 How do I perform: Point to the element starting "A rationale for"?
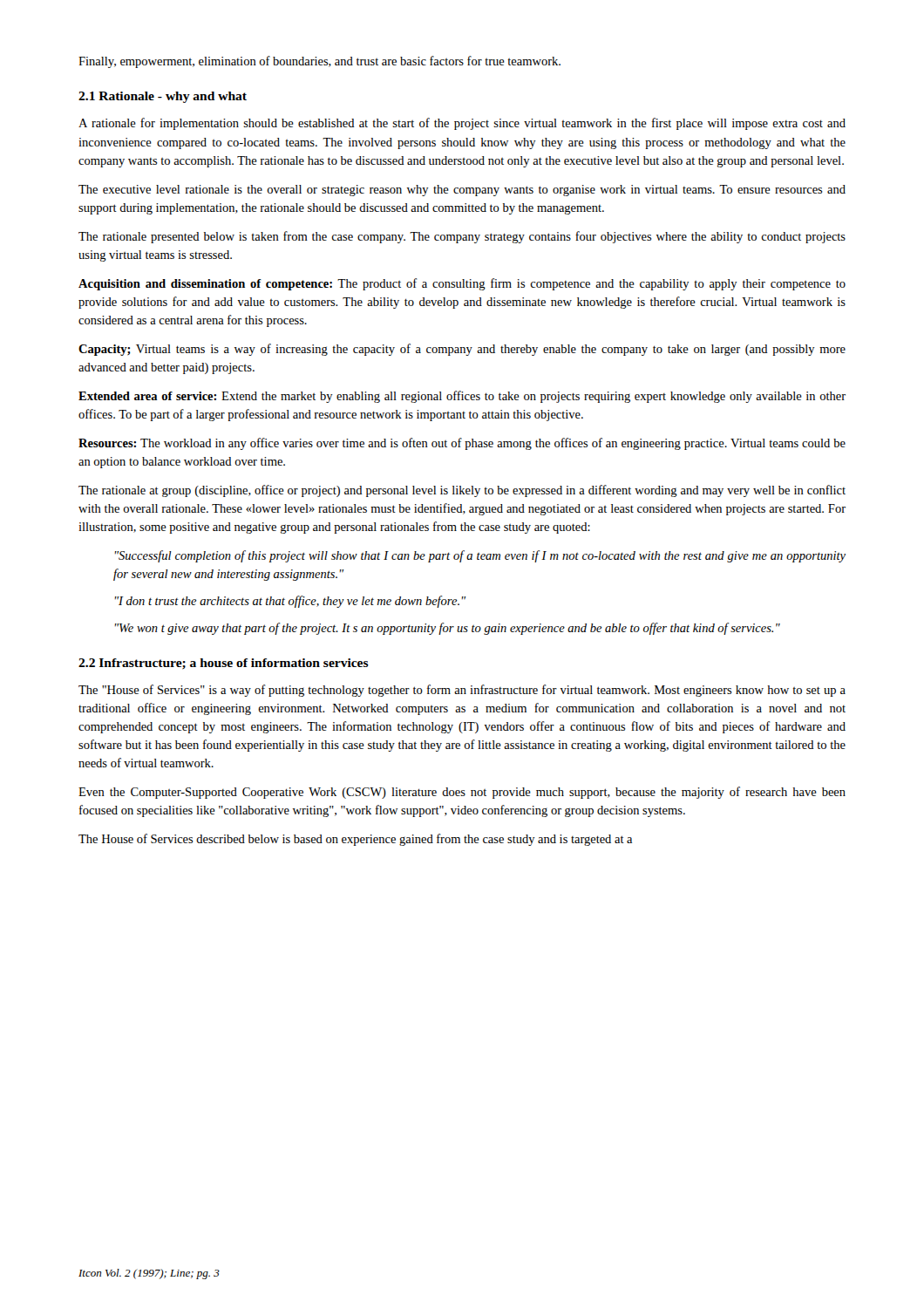click(x=462, y=142)
